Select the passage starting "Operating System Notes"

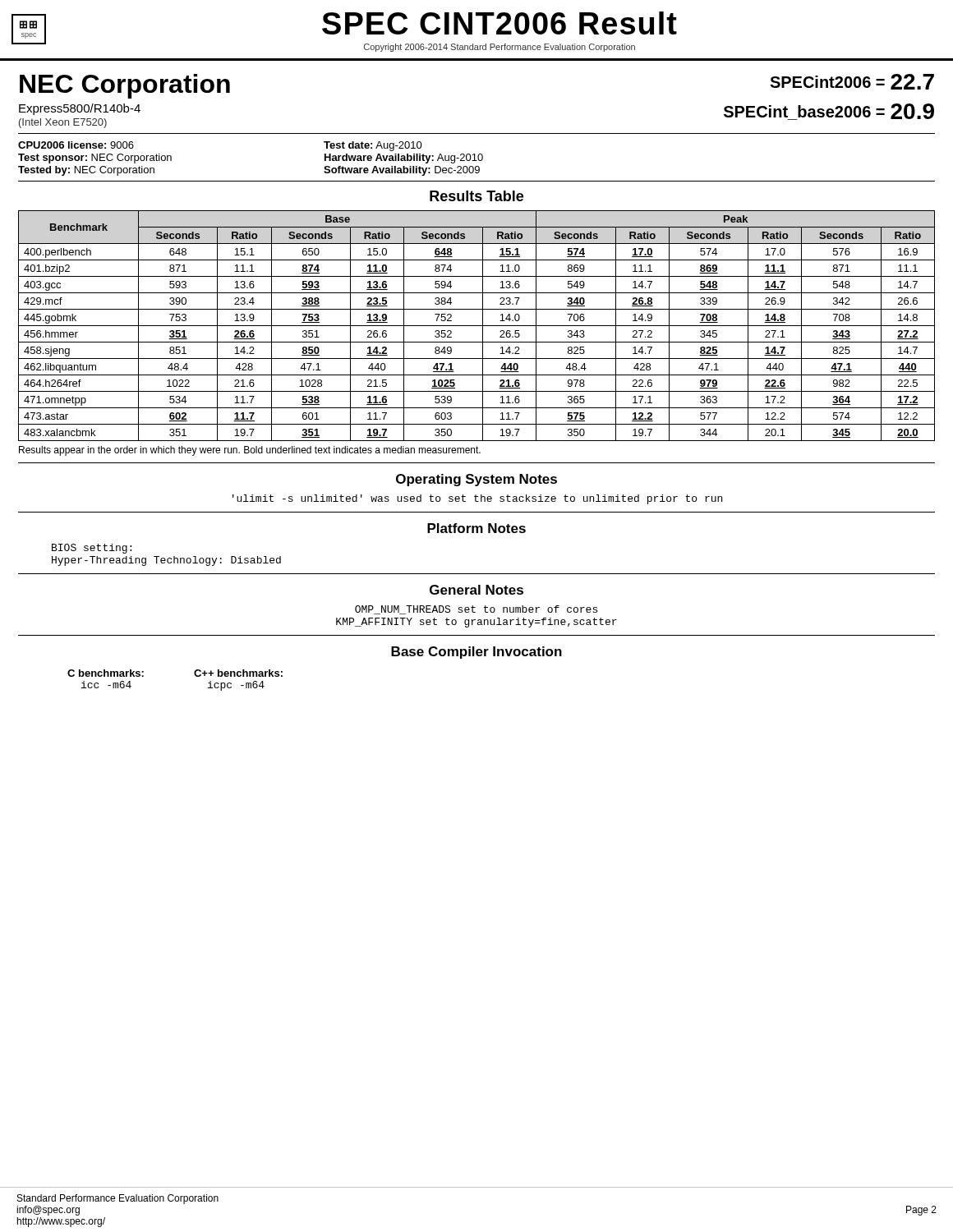click(476, 479)
